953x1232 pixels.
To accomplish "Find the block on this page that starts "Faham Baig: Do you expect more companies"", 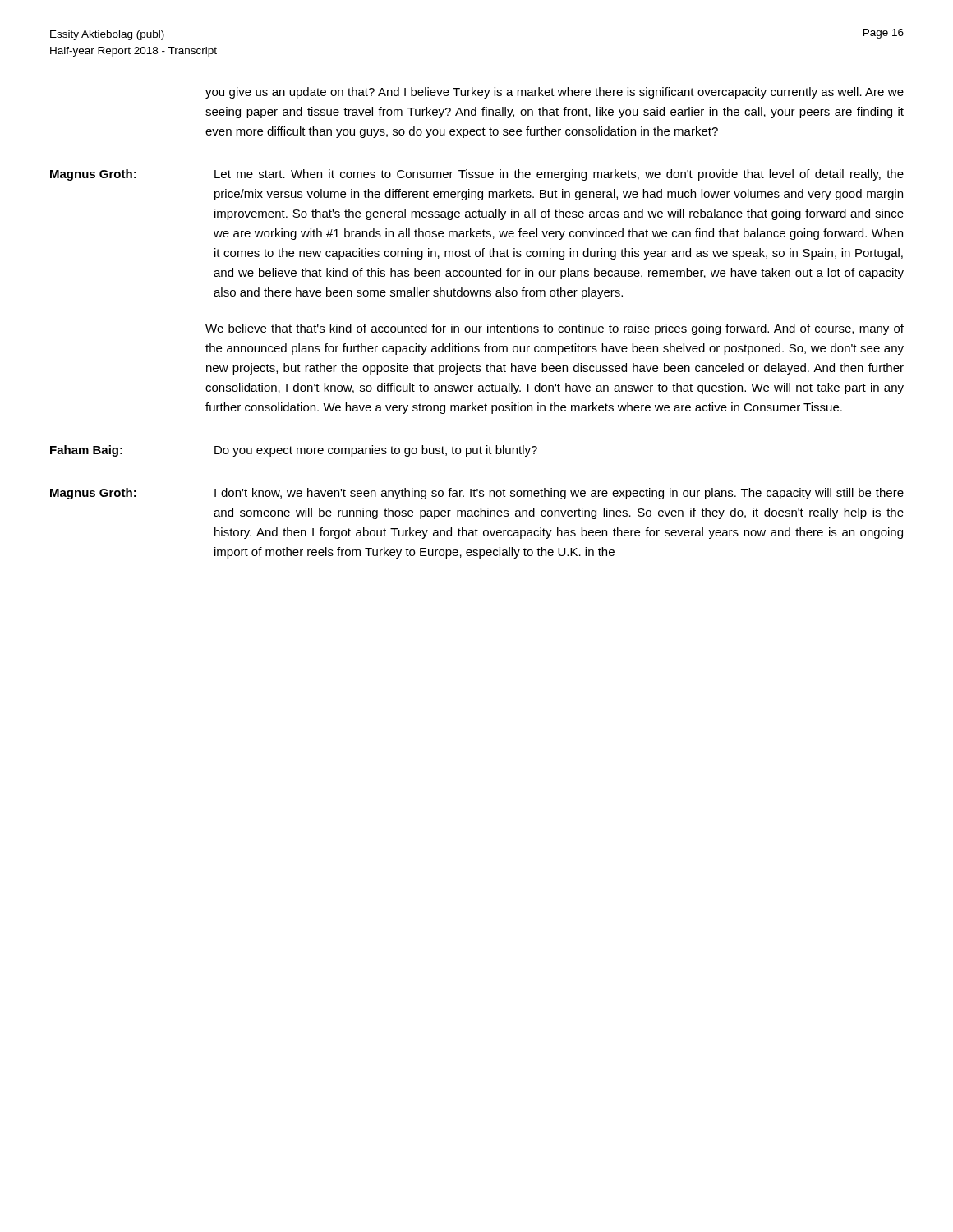I will (476, 450).
